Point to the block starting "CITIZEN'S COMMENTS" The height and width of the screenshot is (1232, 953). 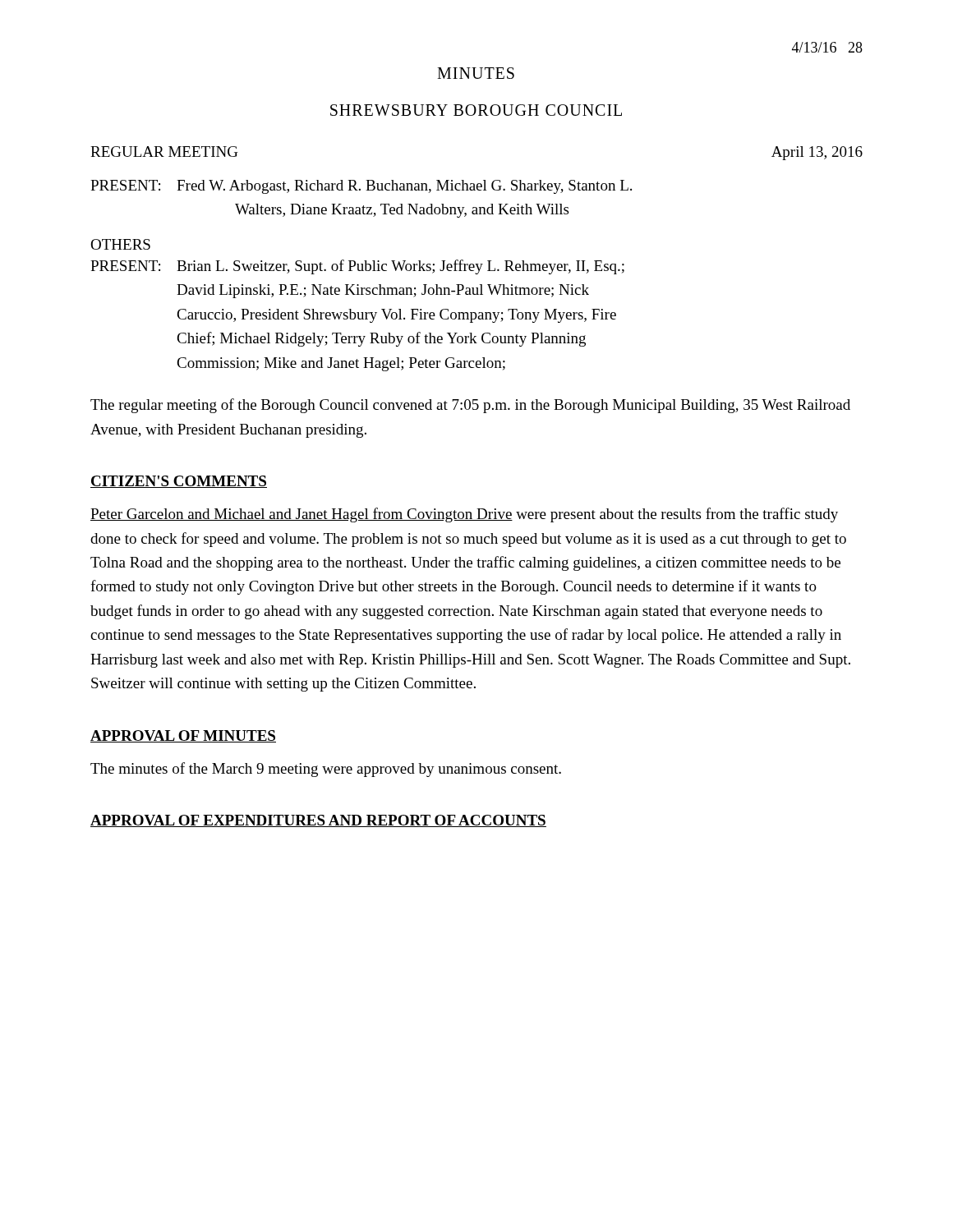click(179, 481)
